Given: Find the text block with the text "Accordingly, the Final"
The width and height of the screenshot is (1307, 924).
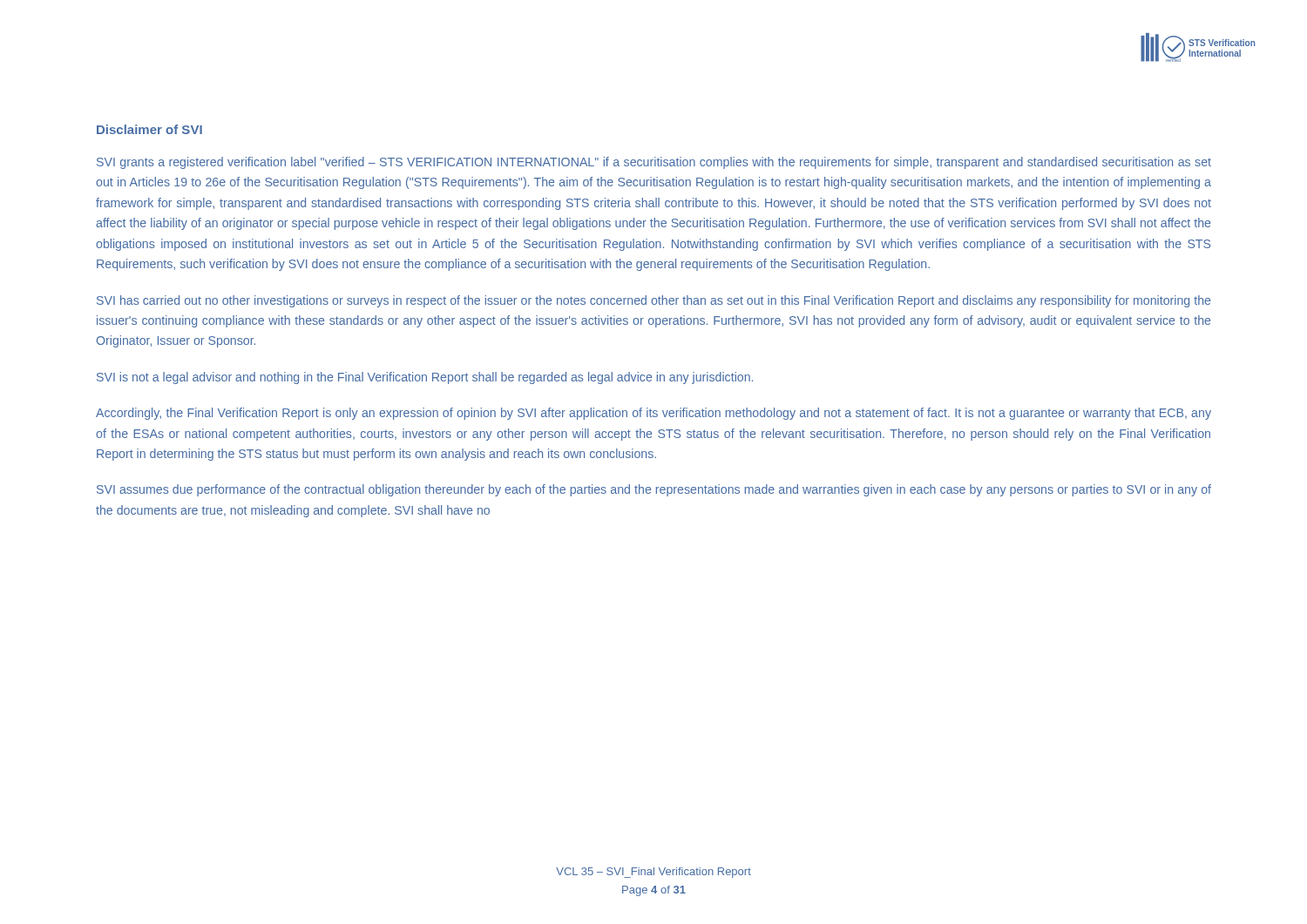Looking at the screenshot, I should click(x=654, y=433).
